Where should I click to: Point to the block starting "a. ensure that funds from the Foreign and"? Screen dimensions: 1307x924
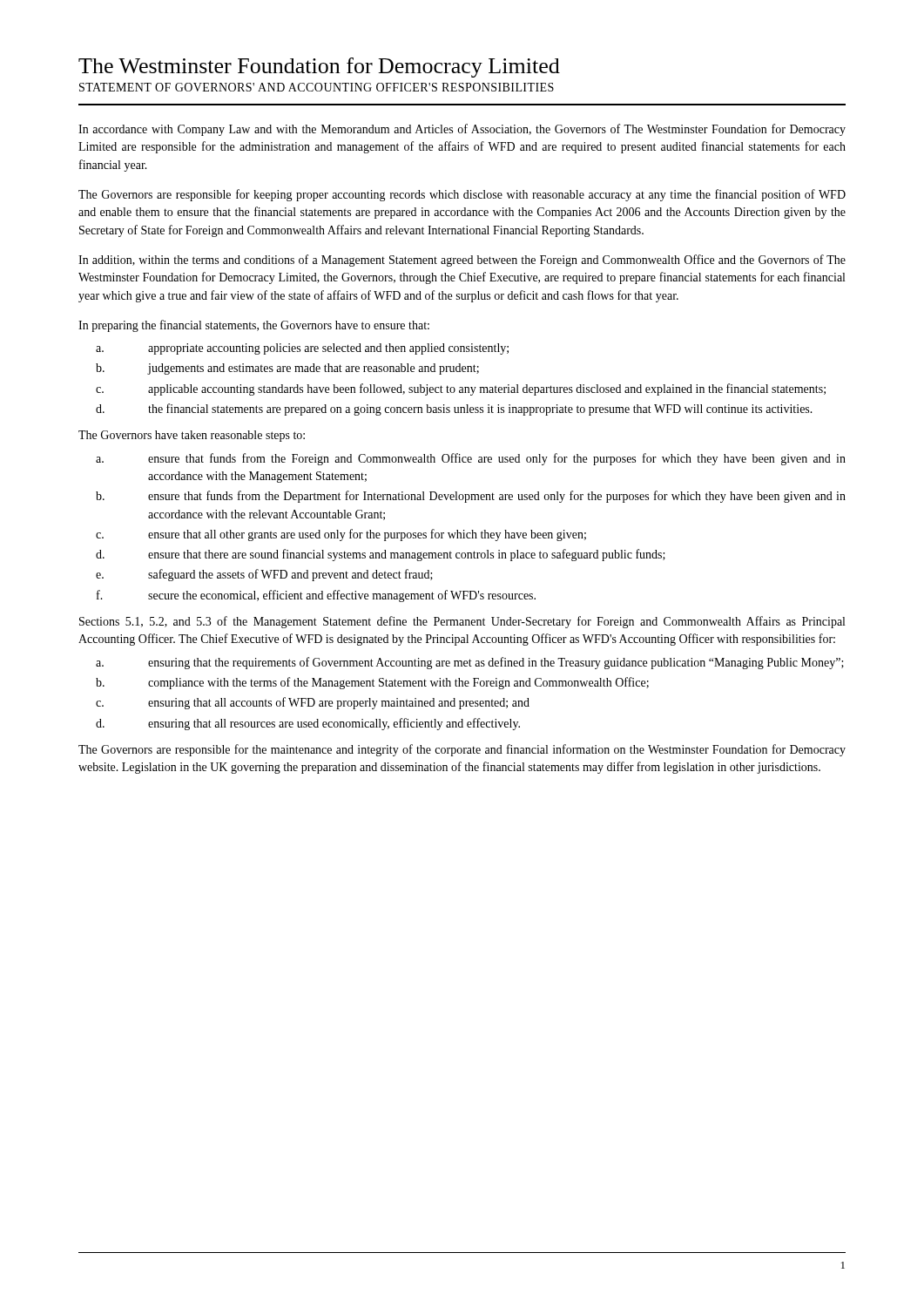pos(462,468)
